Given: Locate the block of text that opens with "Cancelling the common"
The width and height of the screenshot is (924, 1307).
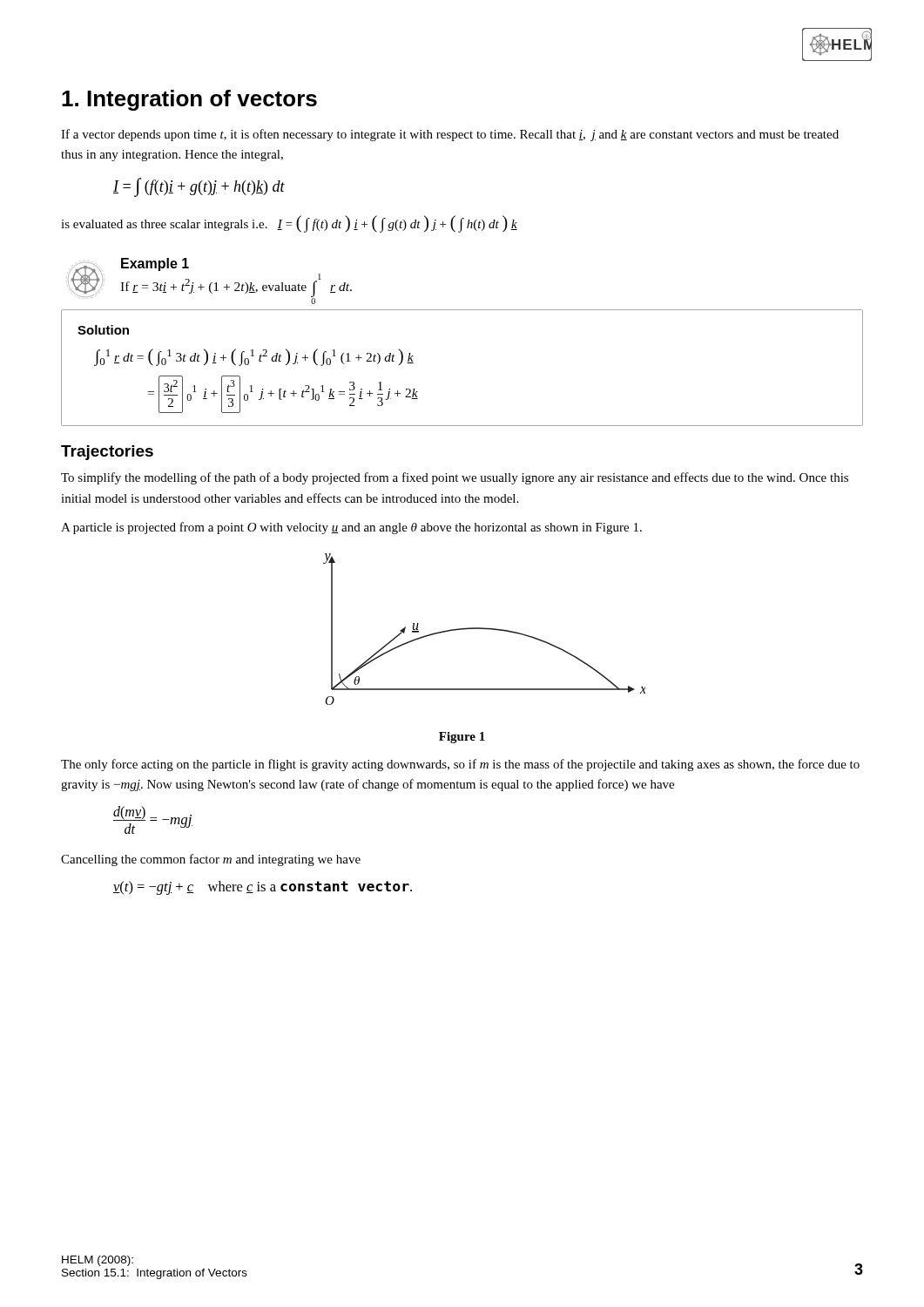Looking at the screenshot, I should pyautogui.click(x=211, y=859).
